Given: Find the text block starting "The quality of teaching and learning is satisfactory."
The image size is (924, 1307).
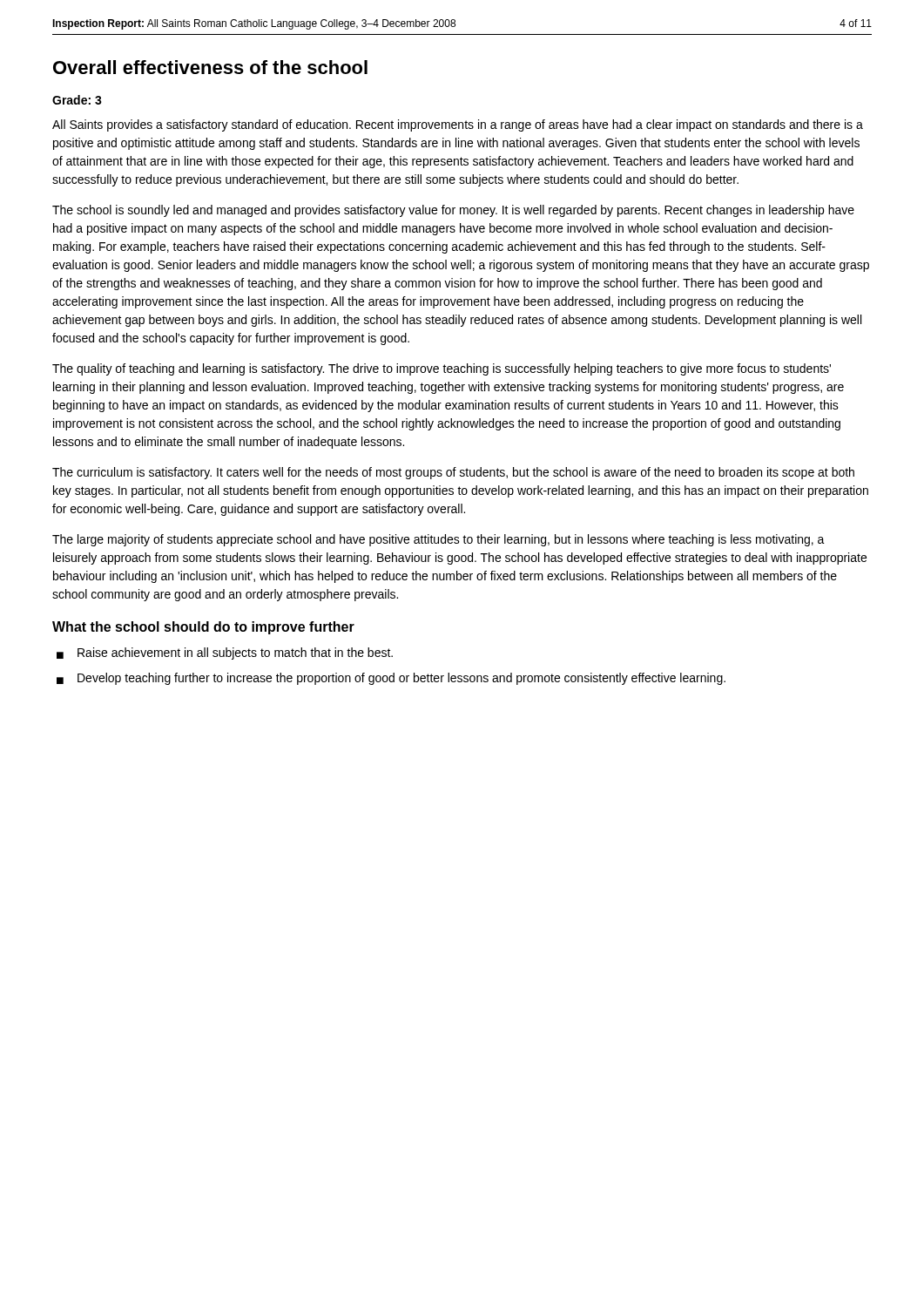Looking at the screenshot, I should pos(462,406).
